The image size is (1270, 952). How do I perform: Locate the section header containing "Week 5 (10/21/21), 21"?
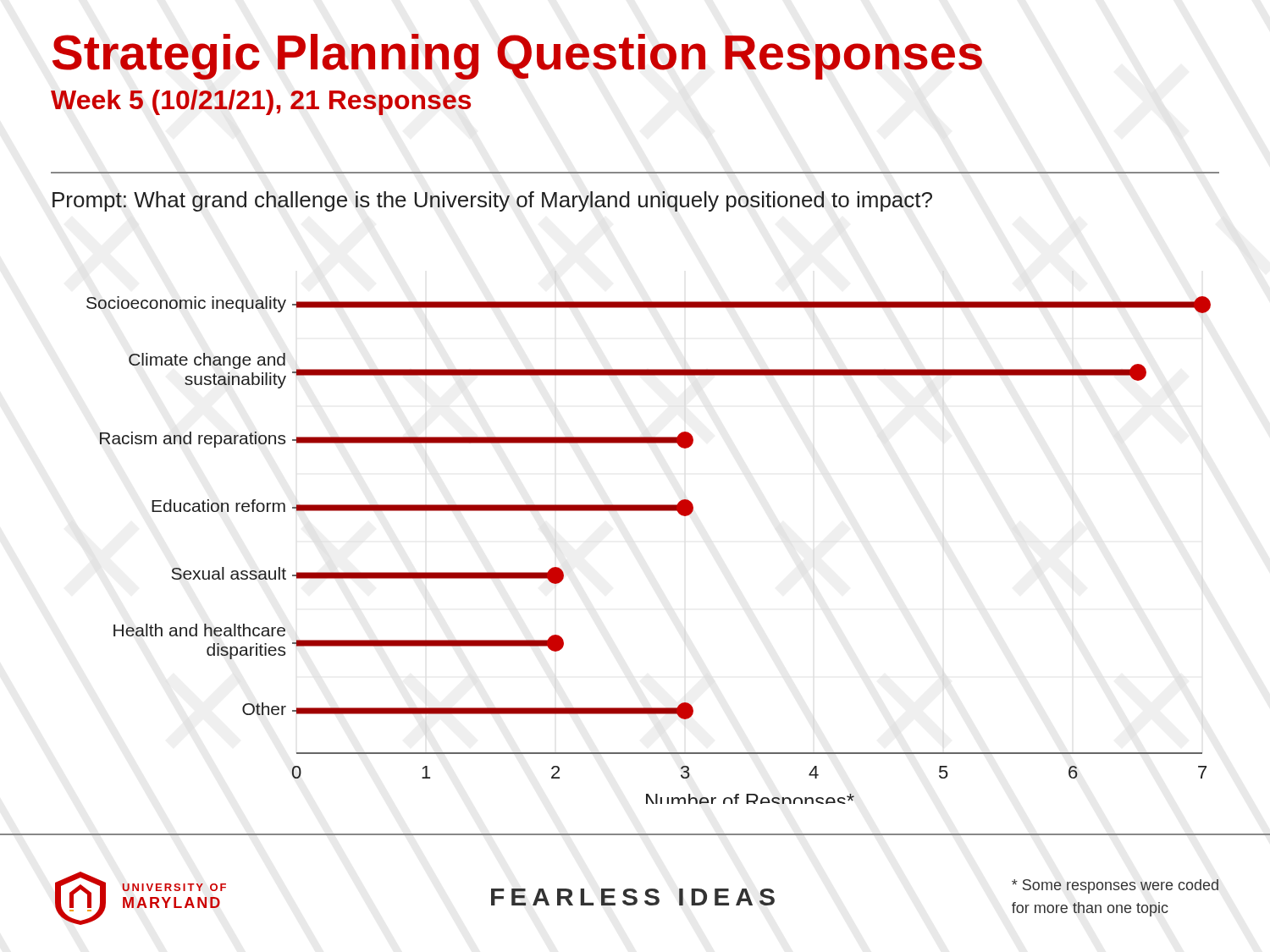point(261,100)
